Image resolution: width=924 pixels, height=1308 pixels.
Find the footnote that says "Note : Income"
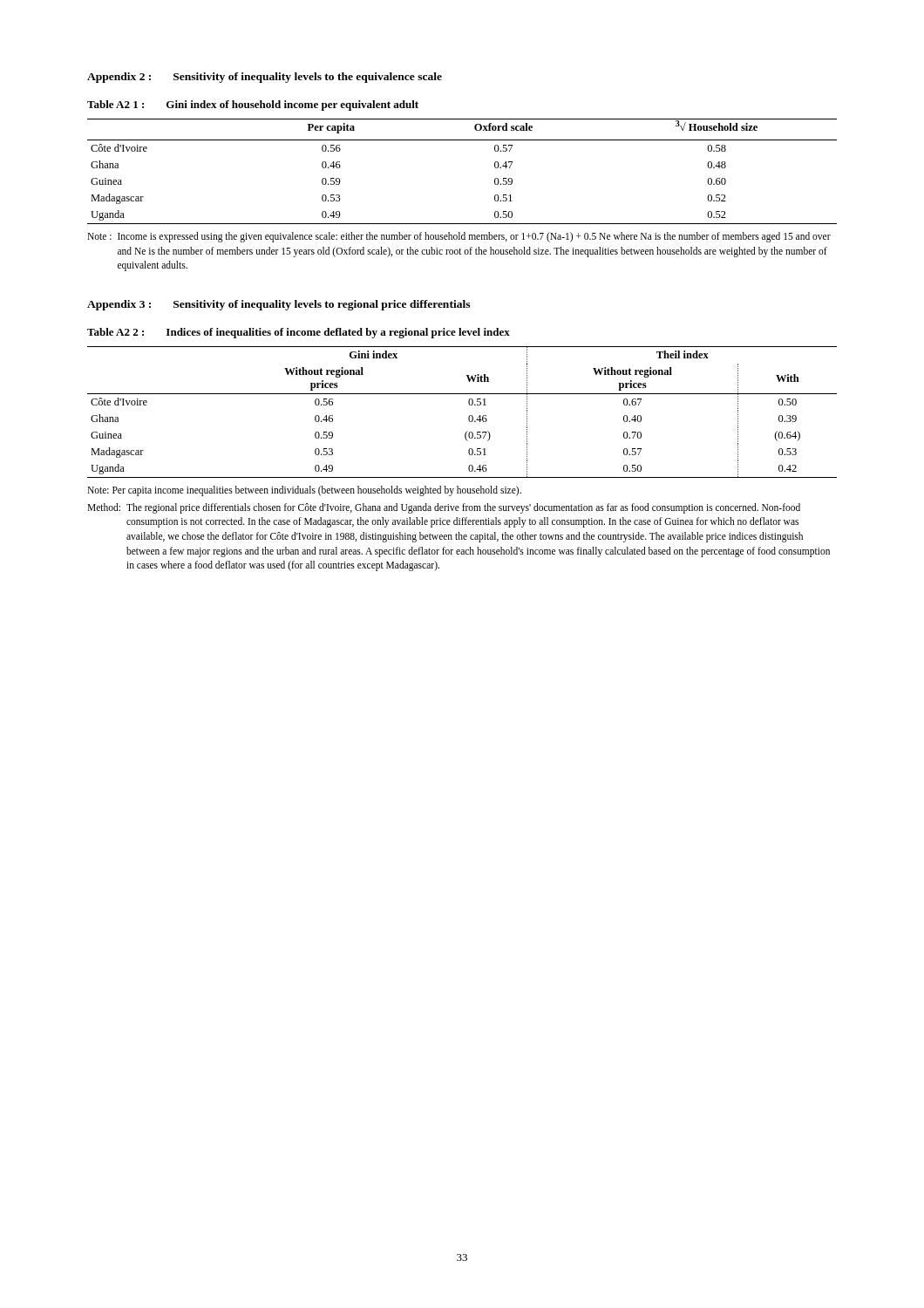(x=462, y=251)
